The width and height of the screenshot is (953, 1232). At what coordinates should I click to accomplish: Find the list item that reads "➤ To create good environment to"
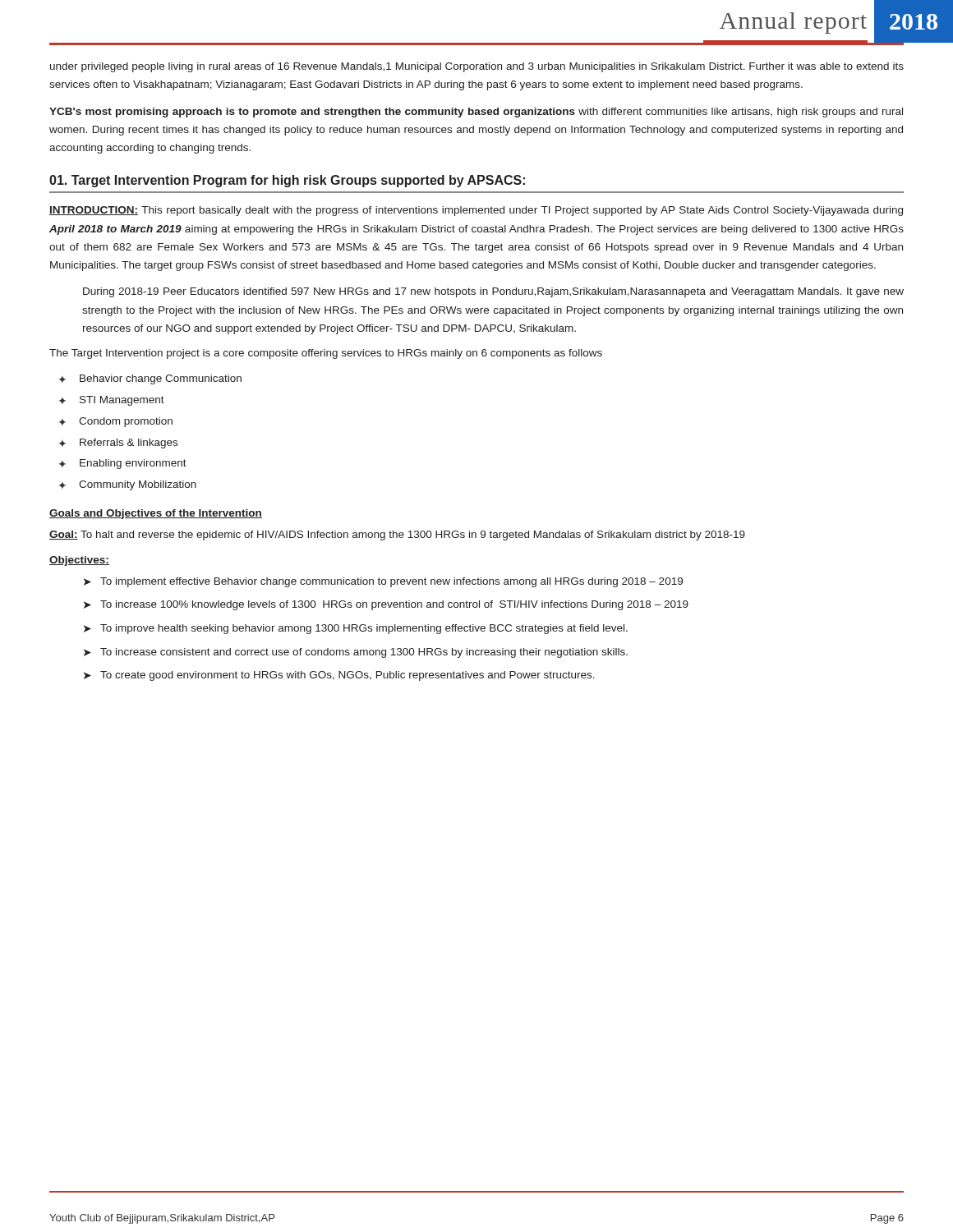(493, 676)
